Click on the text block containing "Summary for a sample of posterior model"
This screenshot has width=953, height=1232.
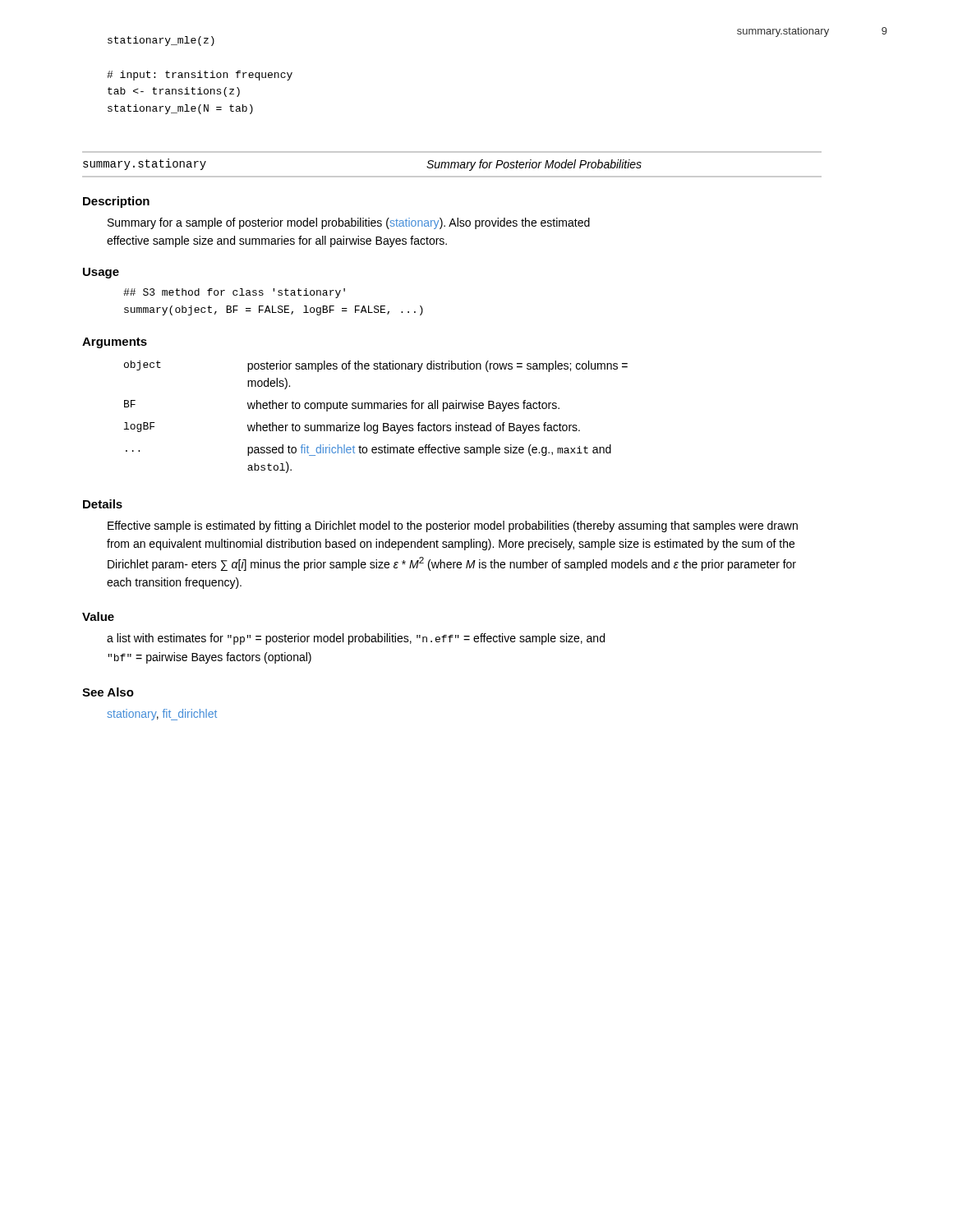click(x=464, y=232)
